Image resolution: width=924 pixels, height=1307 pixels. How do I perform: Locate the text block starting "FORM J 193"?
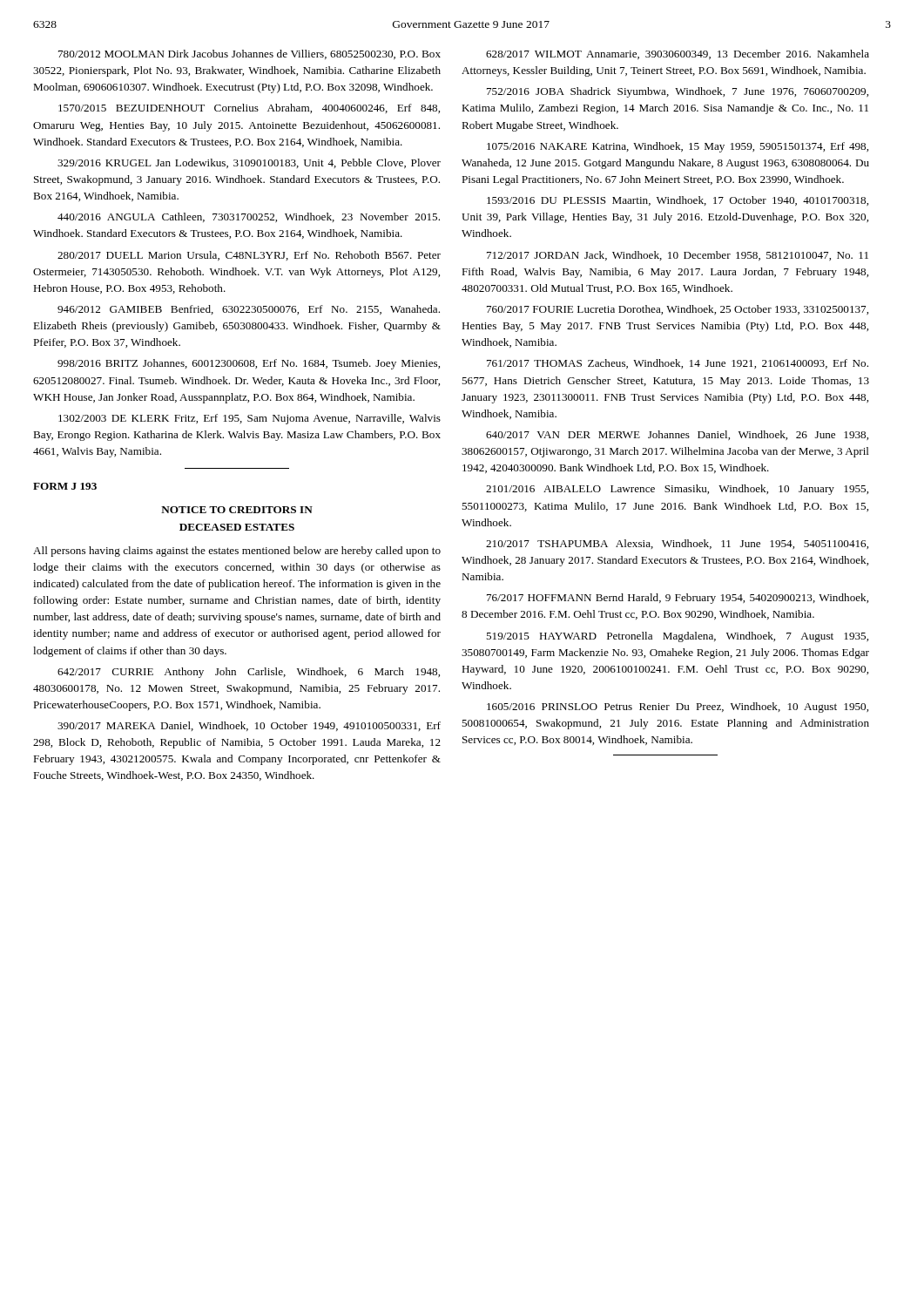65,486
